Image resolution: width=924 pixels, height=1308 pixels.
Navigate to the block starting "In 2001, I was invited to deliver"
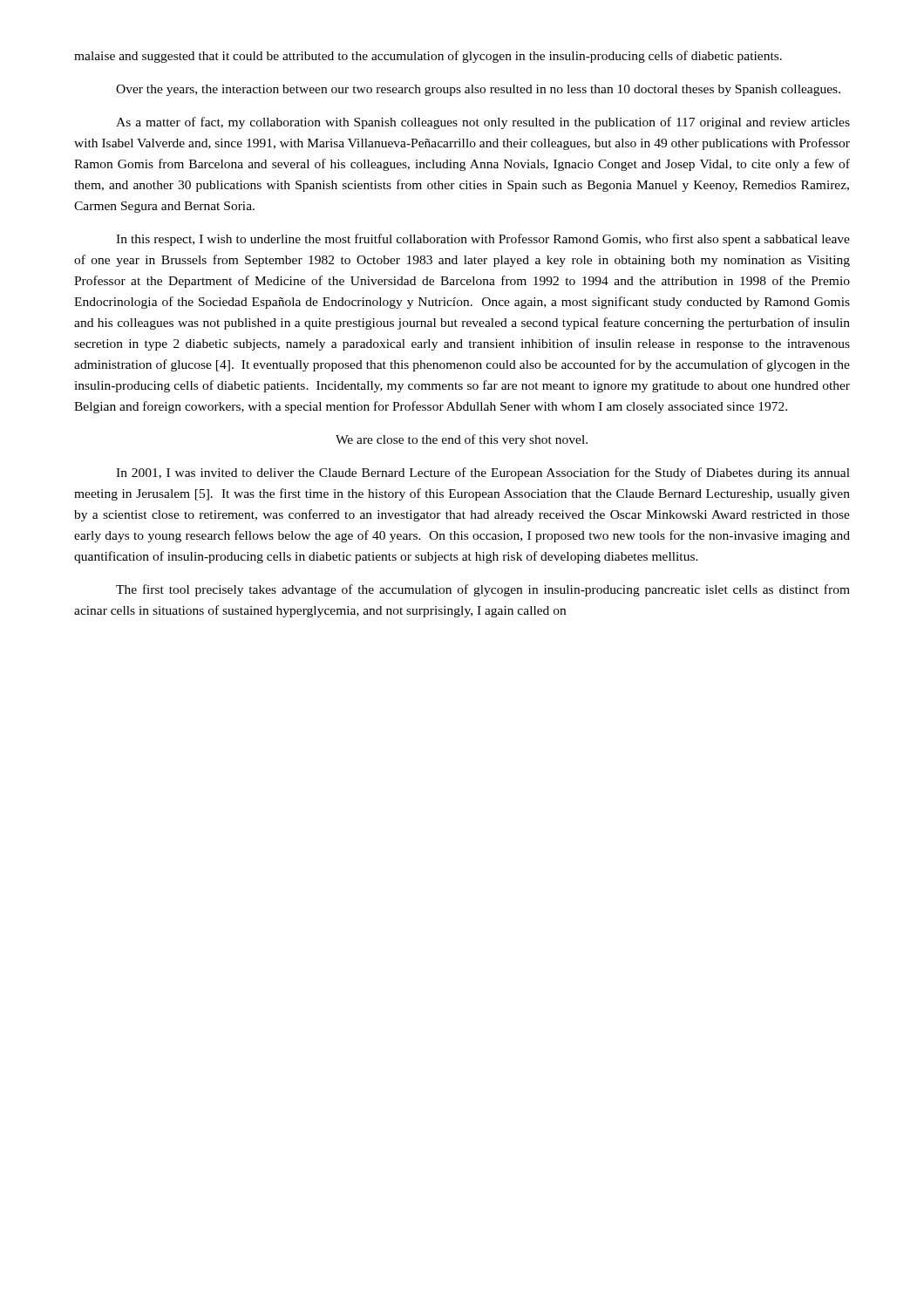pyautogui.click(x=462, y=515)
